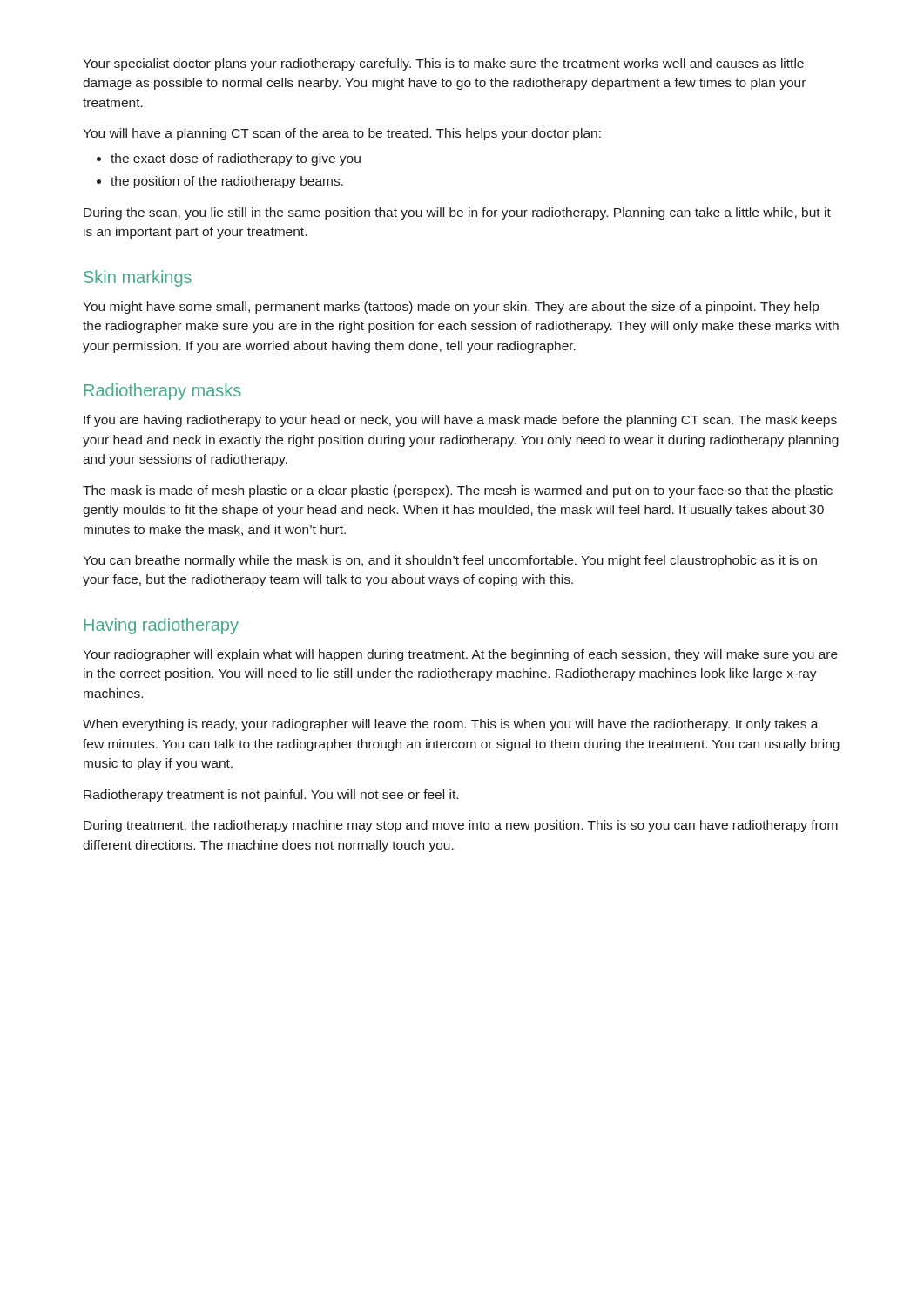Find the text block with the text "During treatment, the radiotherapy machine may stop and"
This screenshot has width=924, height=1307.
point(460,835)
